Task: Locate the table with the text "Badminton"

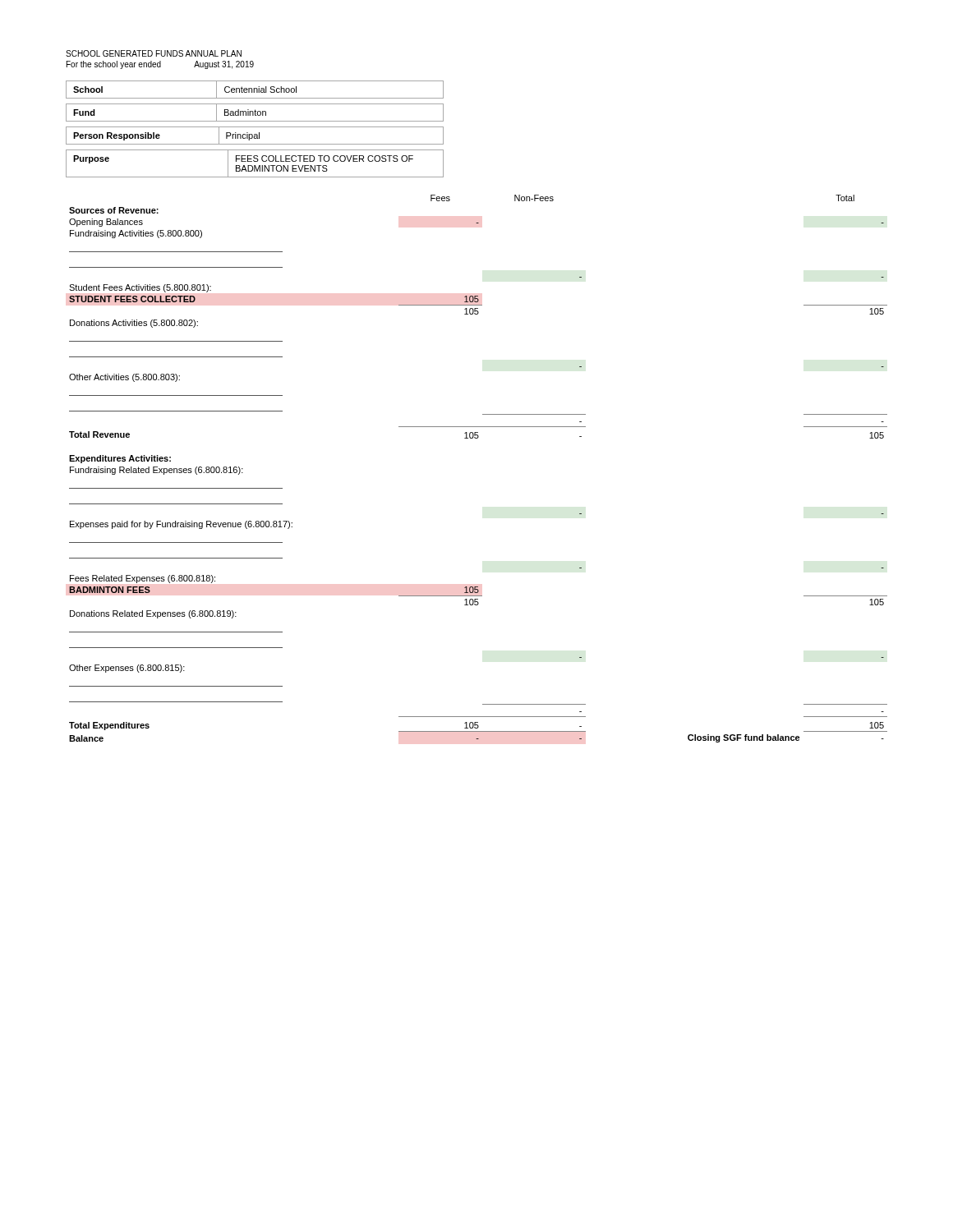Action: pos(476,113)
